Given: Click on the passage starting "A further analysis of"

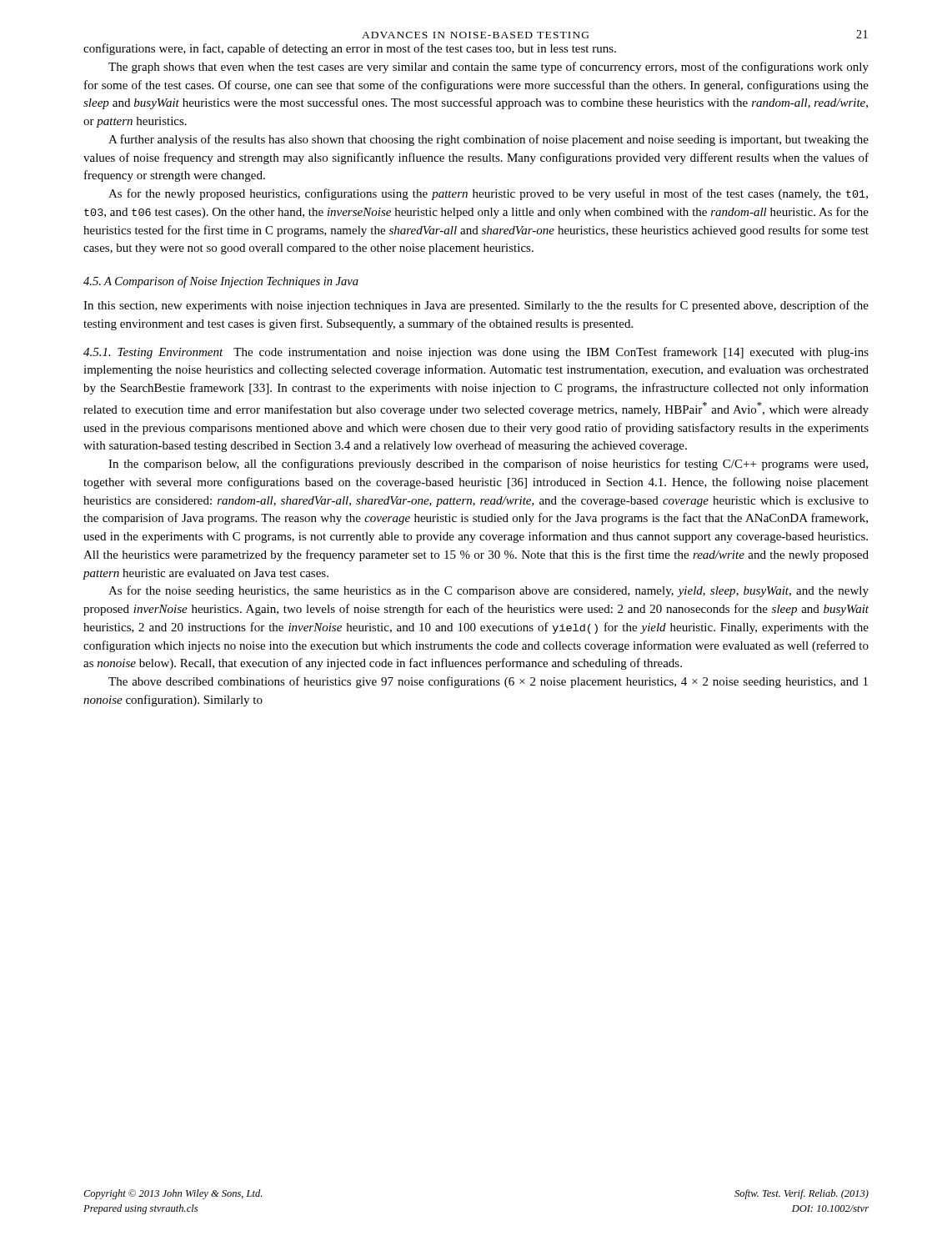Looking at the screenshot, I should 476,158.
